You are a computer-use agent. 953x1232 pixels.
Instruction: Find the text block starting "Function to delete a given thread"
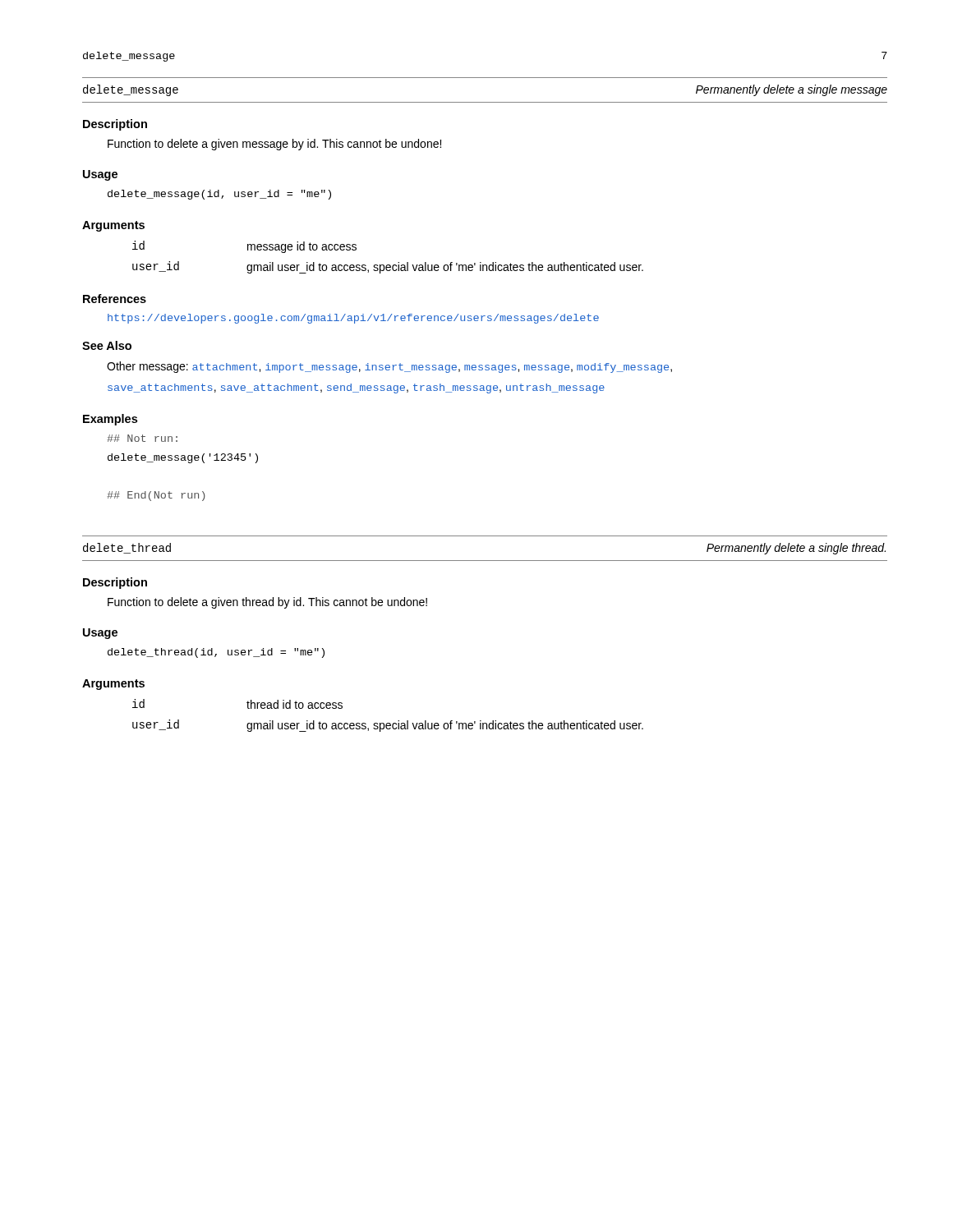(268, 602)
